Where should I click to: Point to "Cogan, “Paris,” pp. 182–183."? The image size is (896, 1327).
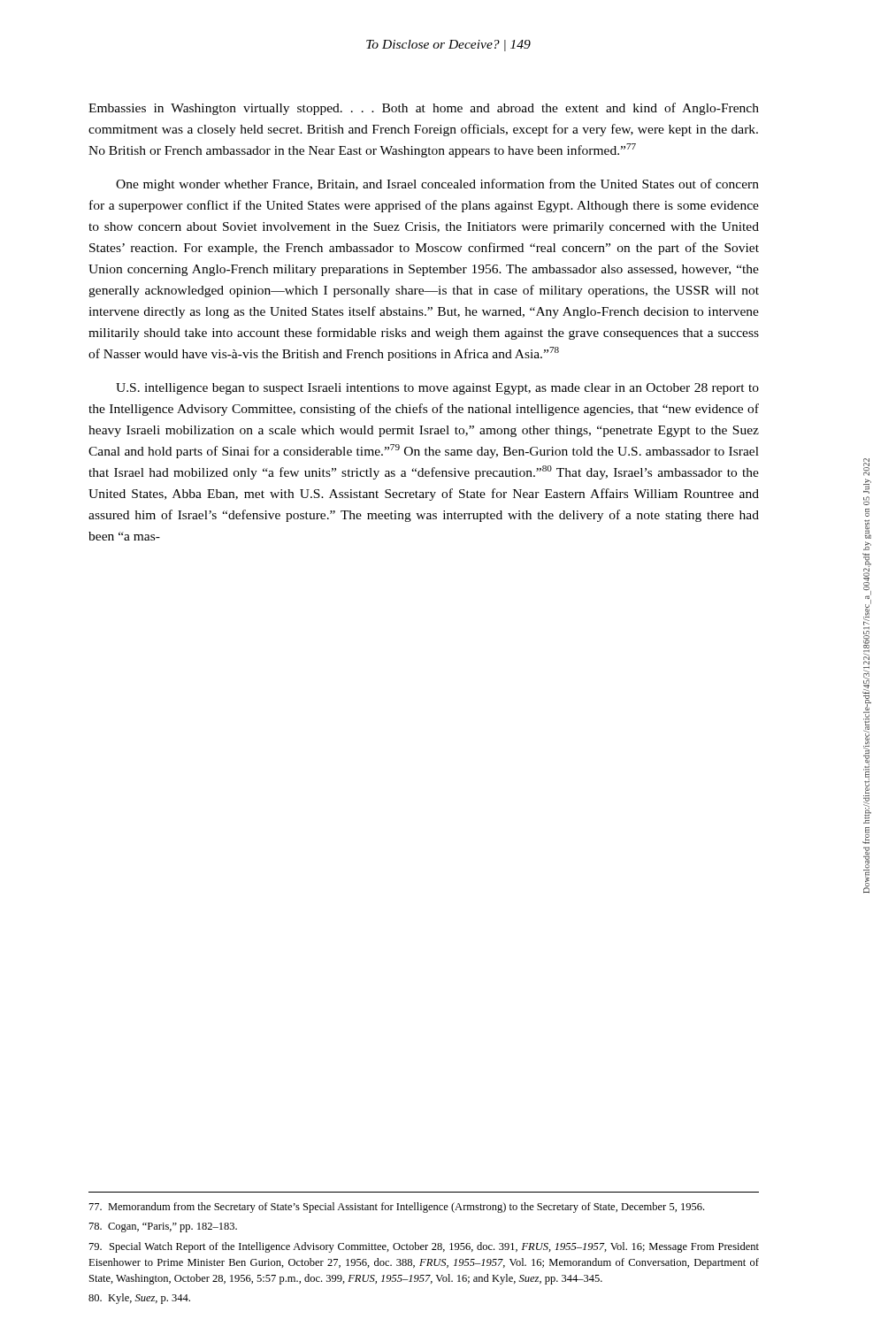tap(163, 1226)
